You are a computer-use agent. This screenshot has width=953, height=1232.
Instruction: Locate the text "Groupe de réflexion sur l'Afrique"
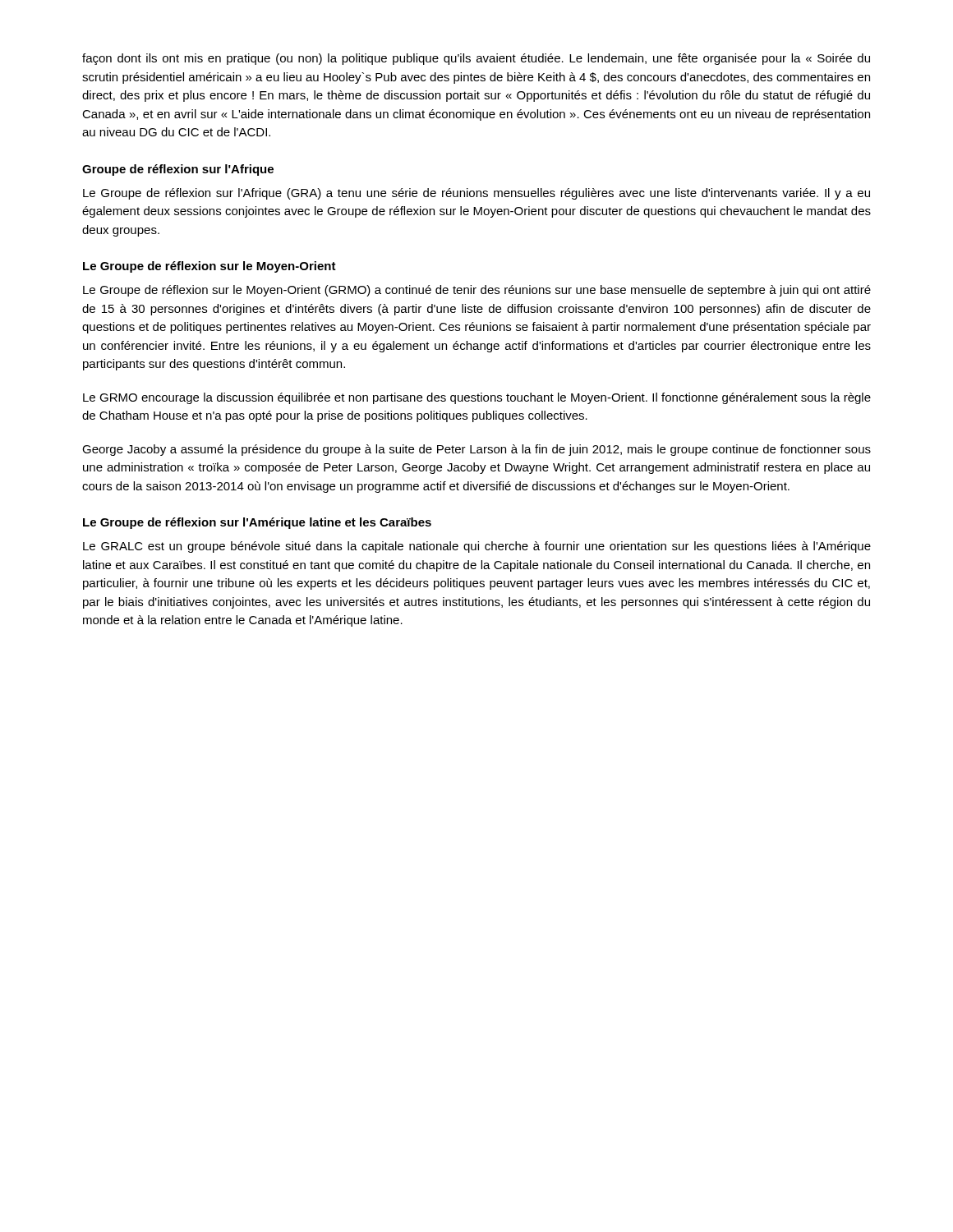coord(178,168)
